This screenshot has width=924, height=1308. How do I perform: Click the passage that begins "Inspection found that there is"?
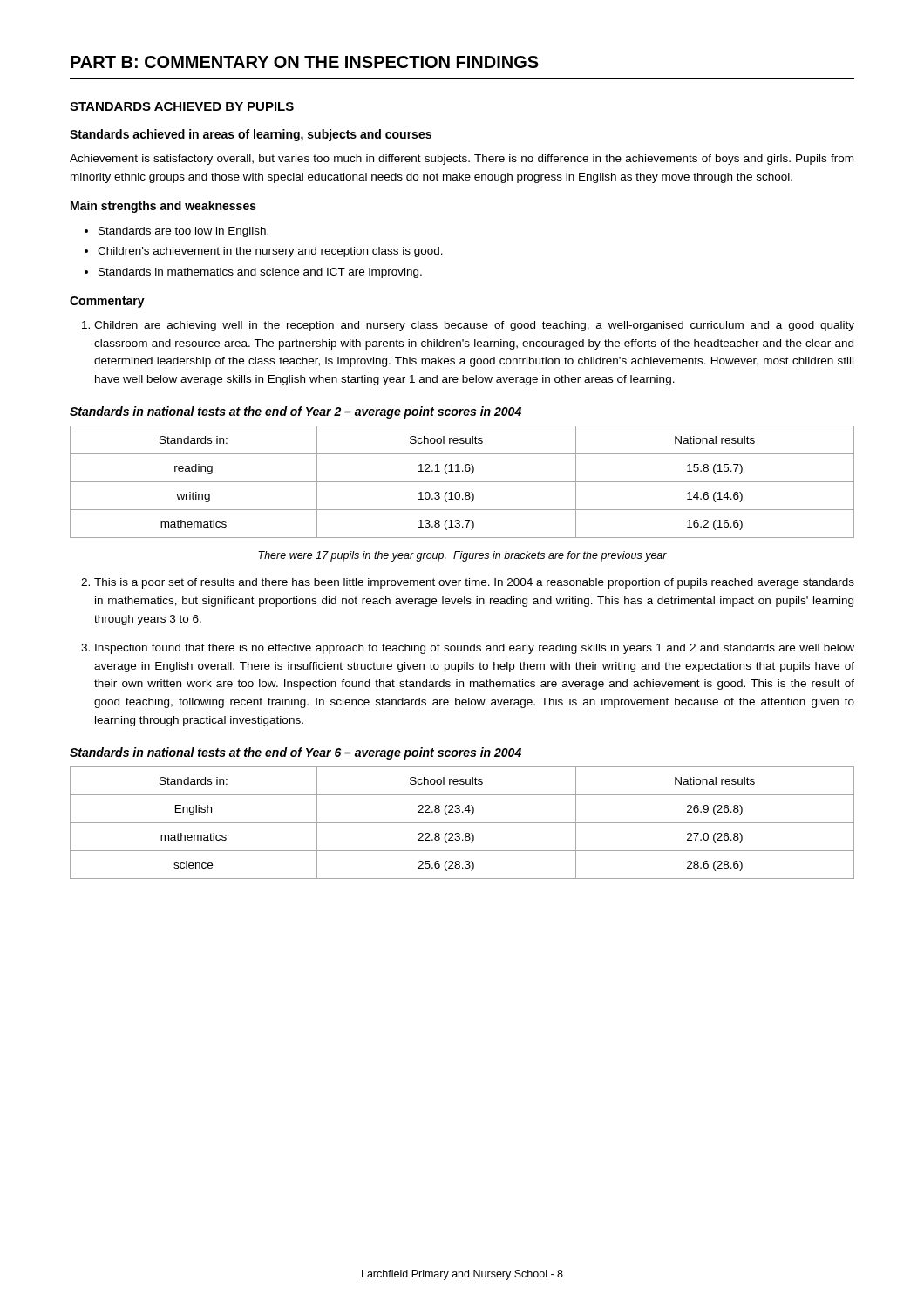pyautogui.click(x=474, y=684)
